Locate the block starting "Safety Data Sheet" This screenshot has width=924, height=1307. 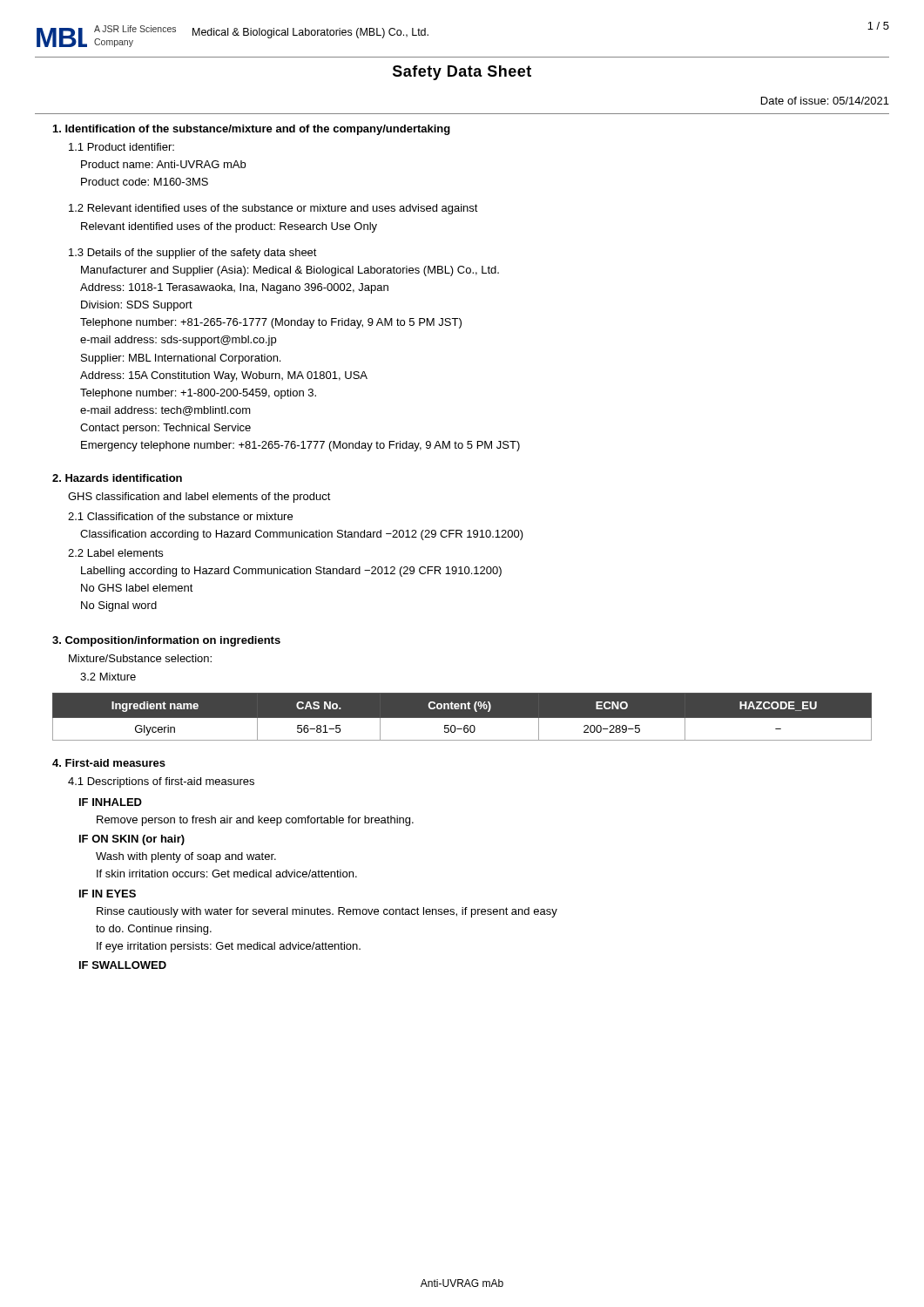[462, 72]
